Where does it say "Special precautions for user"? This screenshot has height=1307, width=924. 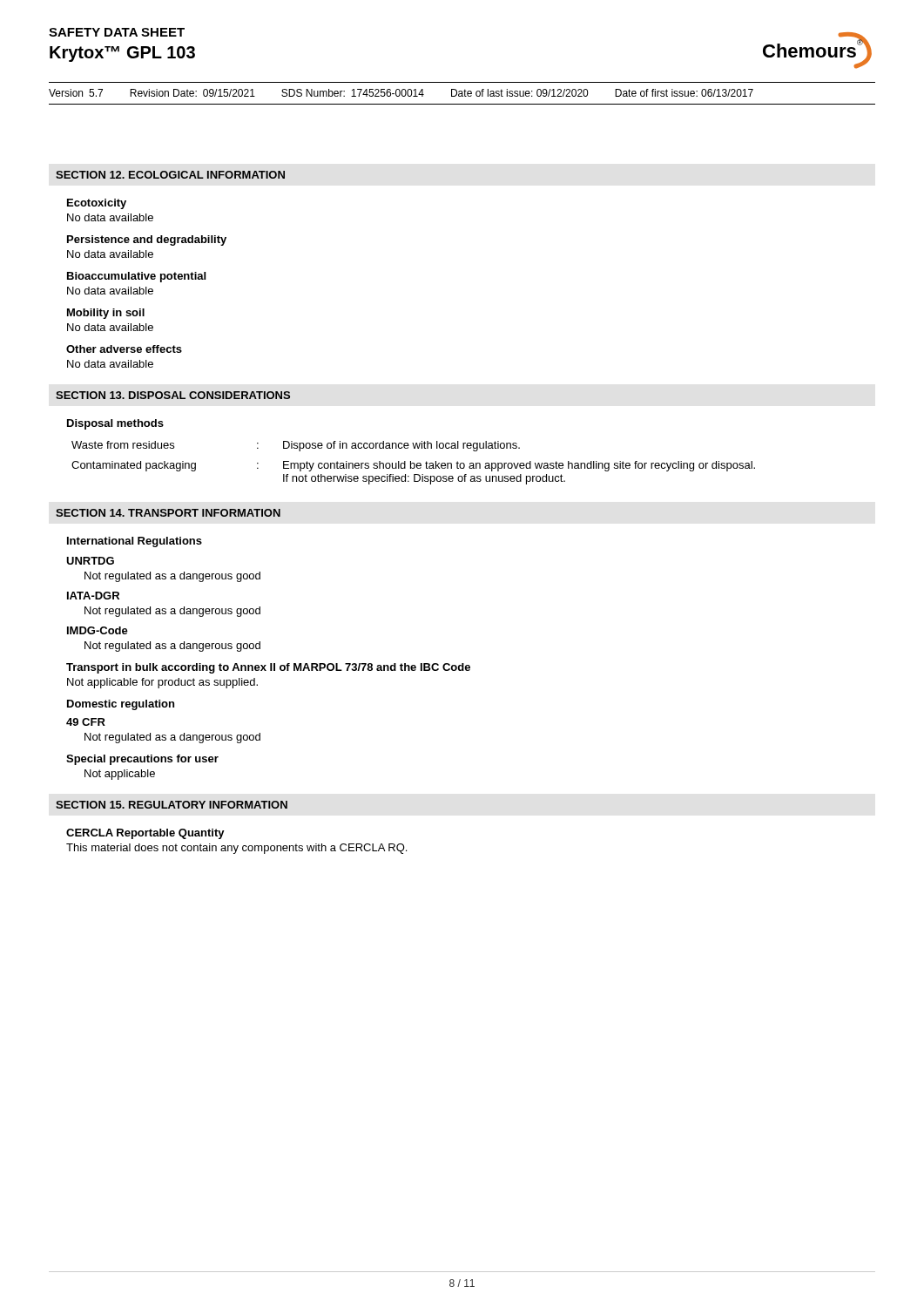(x=142, y=758)
